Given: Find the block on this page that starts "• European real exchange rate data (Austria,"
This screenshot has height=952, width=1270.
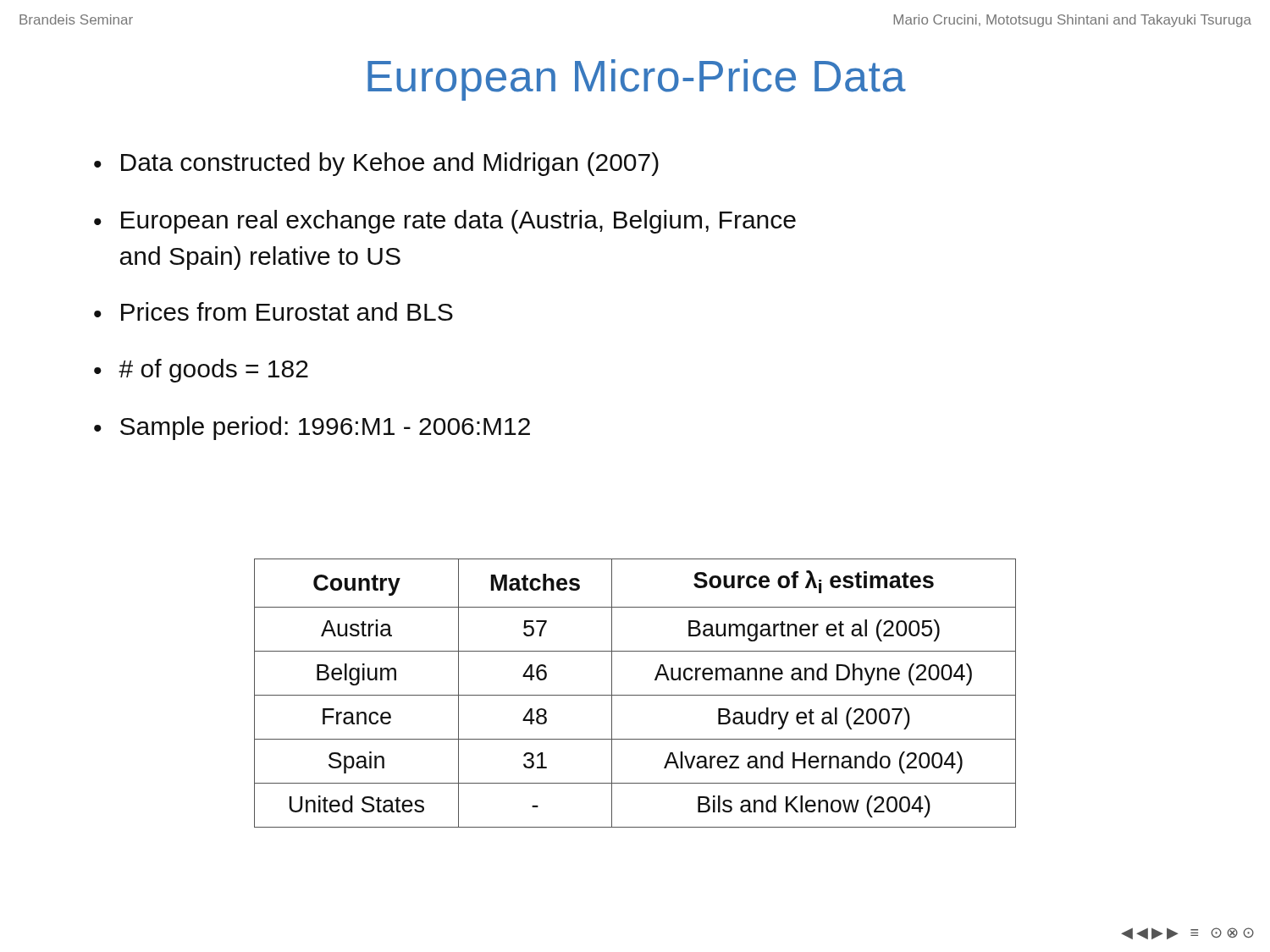Looking at the screenshot, I should pos(635,238).
